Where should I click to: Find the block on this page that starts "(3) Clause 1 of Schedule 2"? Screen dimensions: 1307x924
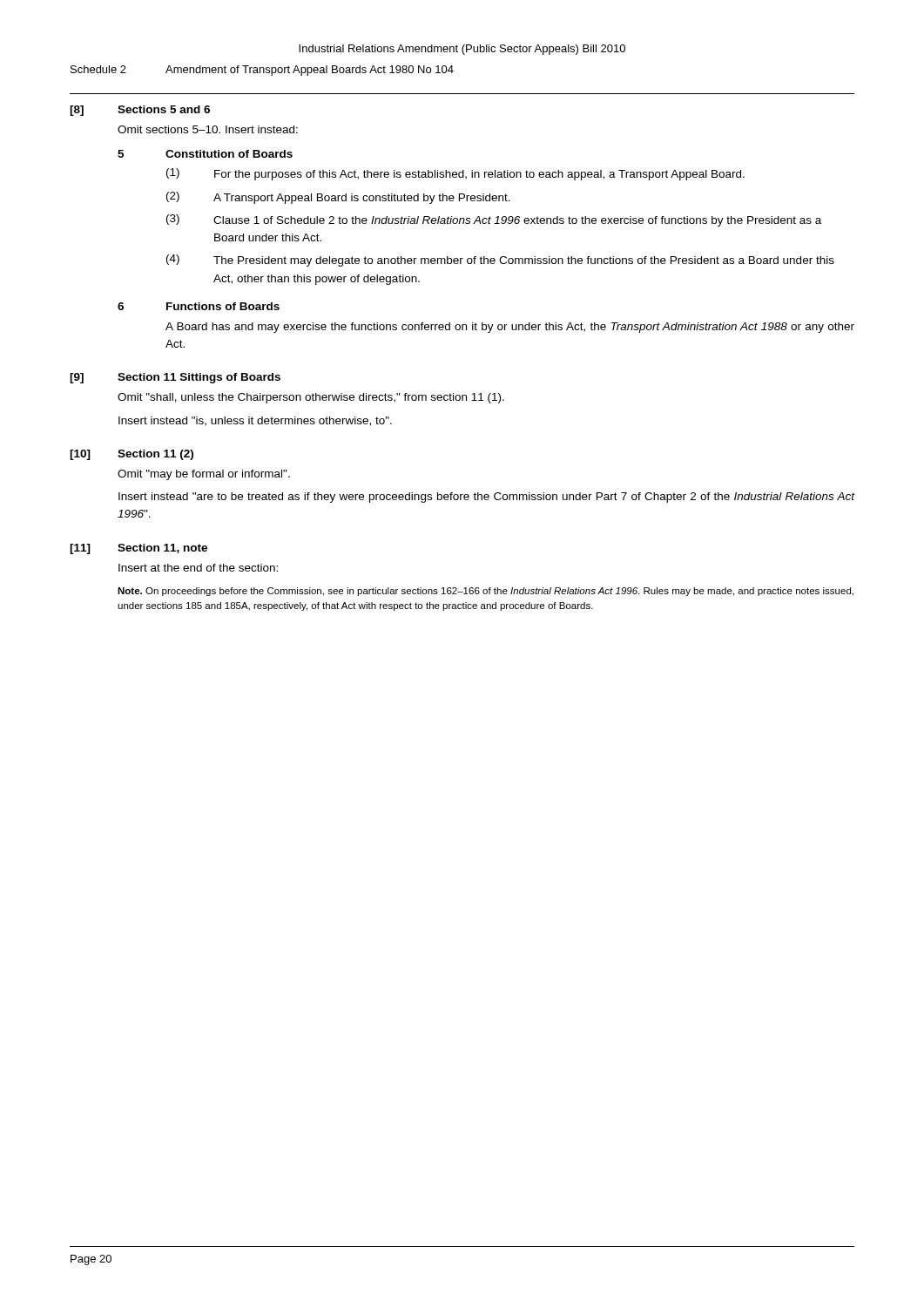point(510,229)
